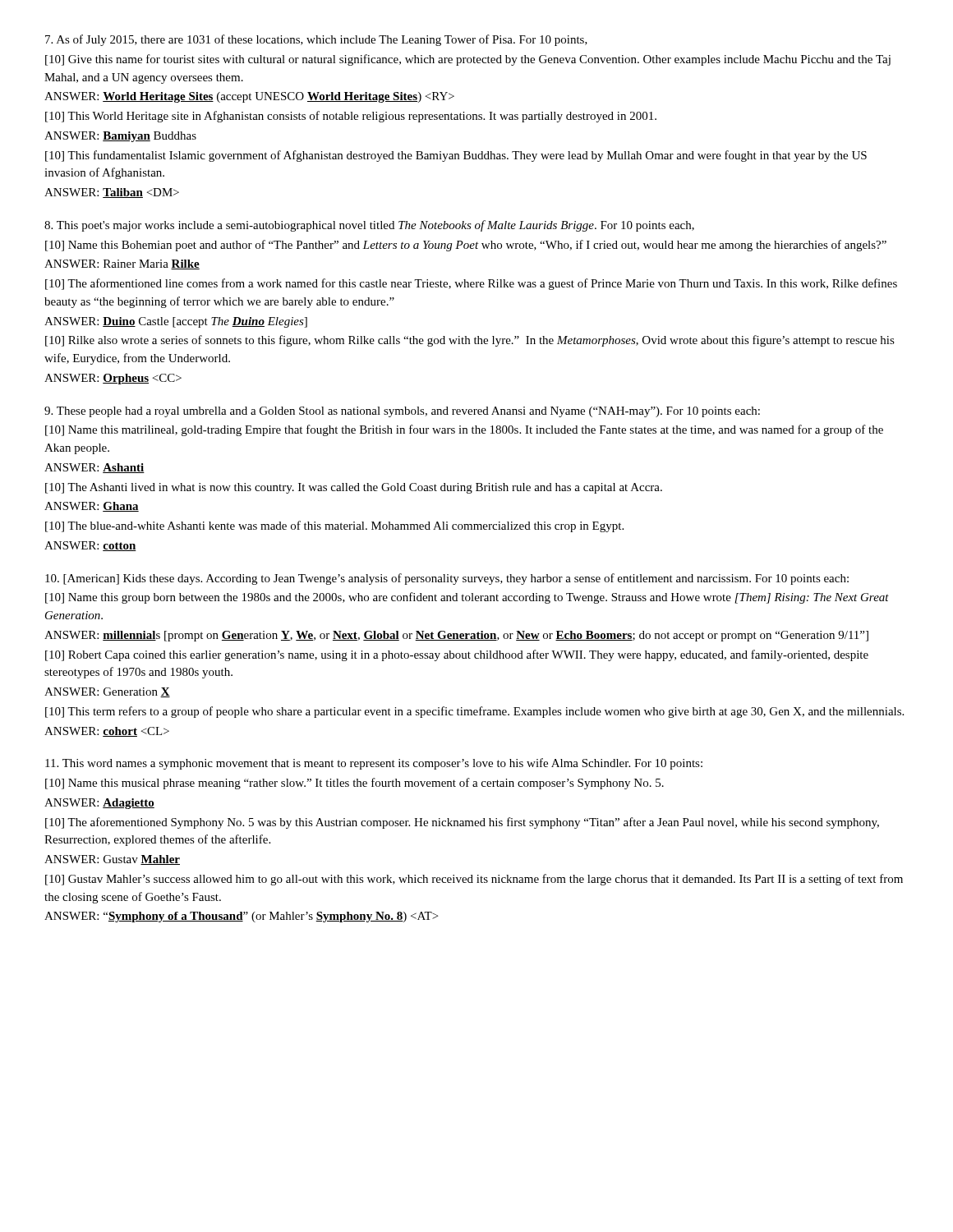Click on the text block containing "[American] Kids these days. According to Jean Twenge’s"
The image size is (953, 1232).
[476, 655]
